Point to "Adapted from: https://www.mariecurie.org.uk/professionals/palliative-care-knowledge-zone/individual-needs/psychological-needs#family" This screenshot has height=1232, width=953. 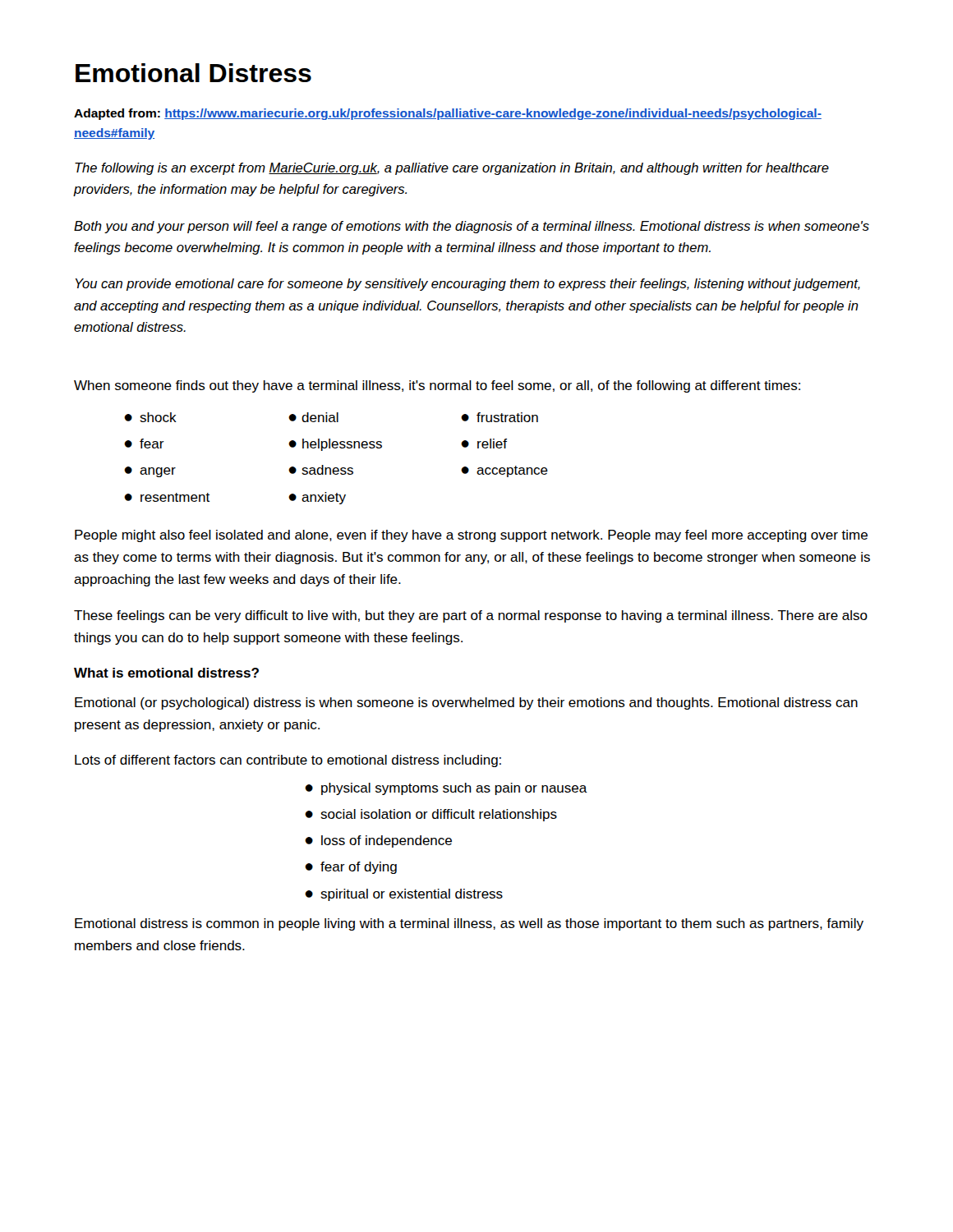point(448,123)
